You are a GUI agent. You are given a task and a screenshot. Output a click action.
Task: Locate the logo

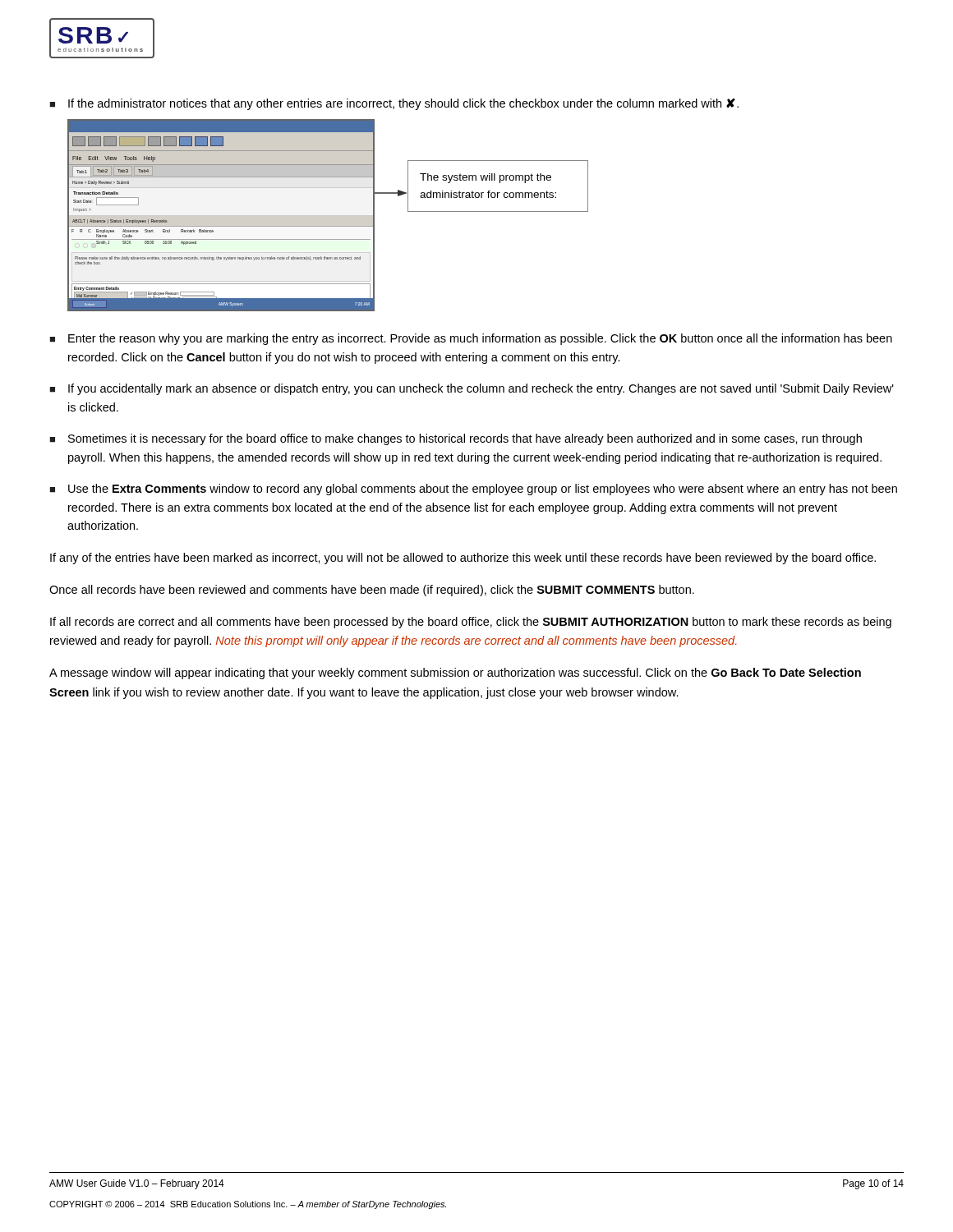coord(102,38)
